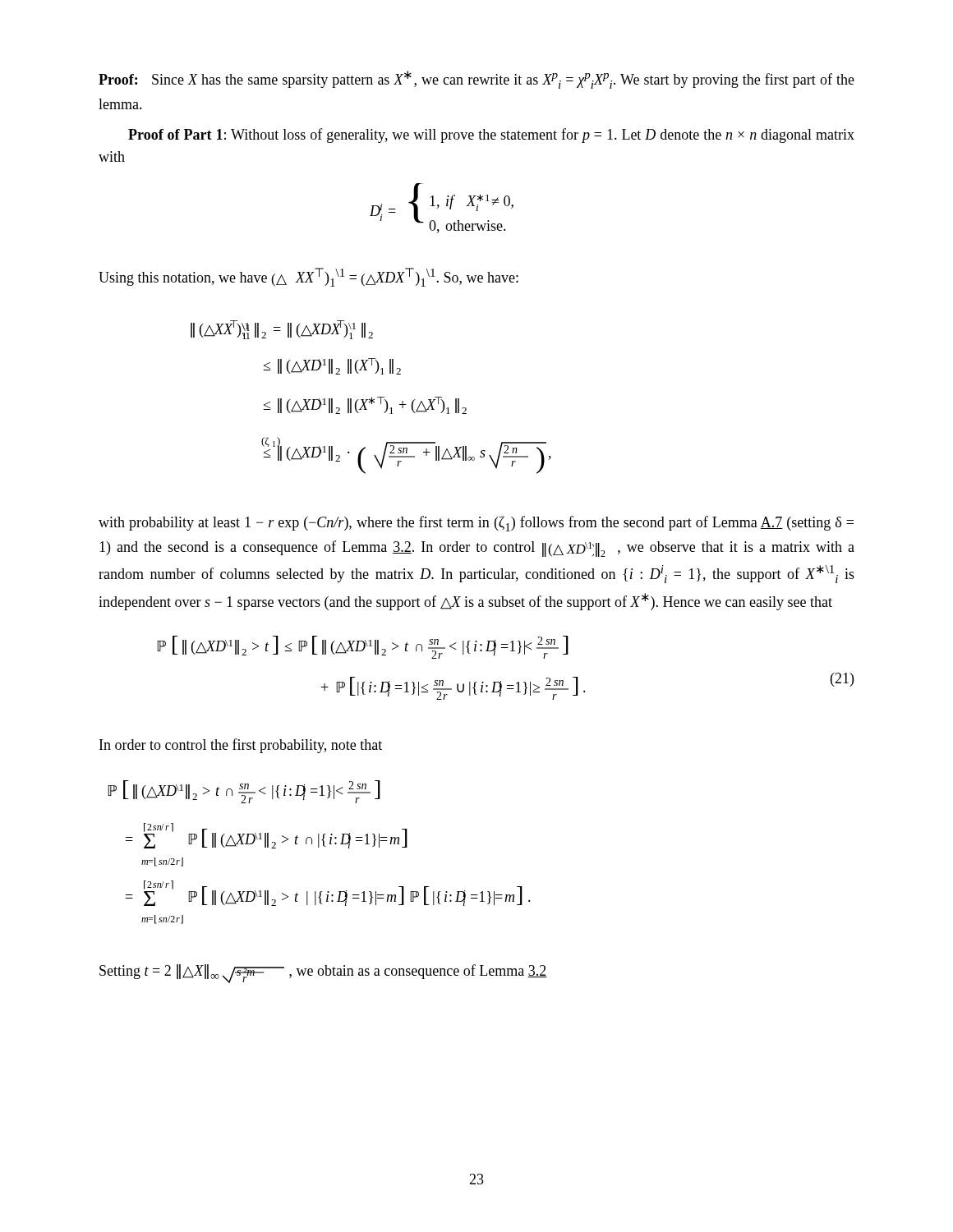953x1232 pixels.
Task: Point to the block beginning "Proof: Since X"
Action: (476, 90)
